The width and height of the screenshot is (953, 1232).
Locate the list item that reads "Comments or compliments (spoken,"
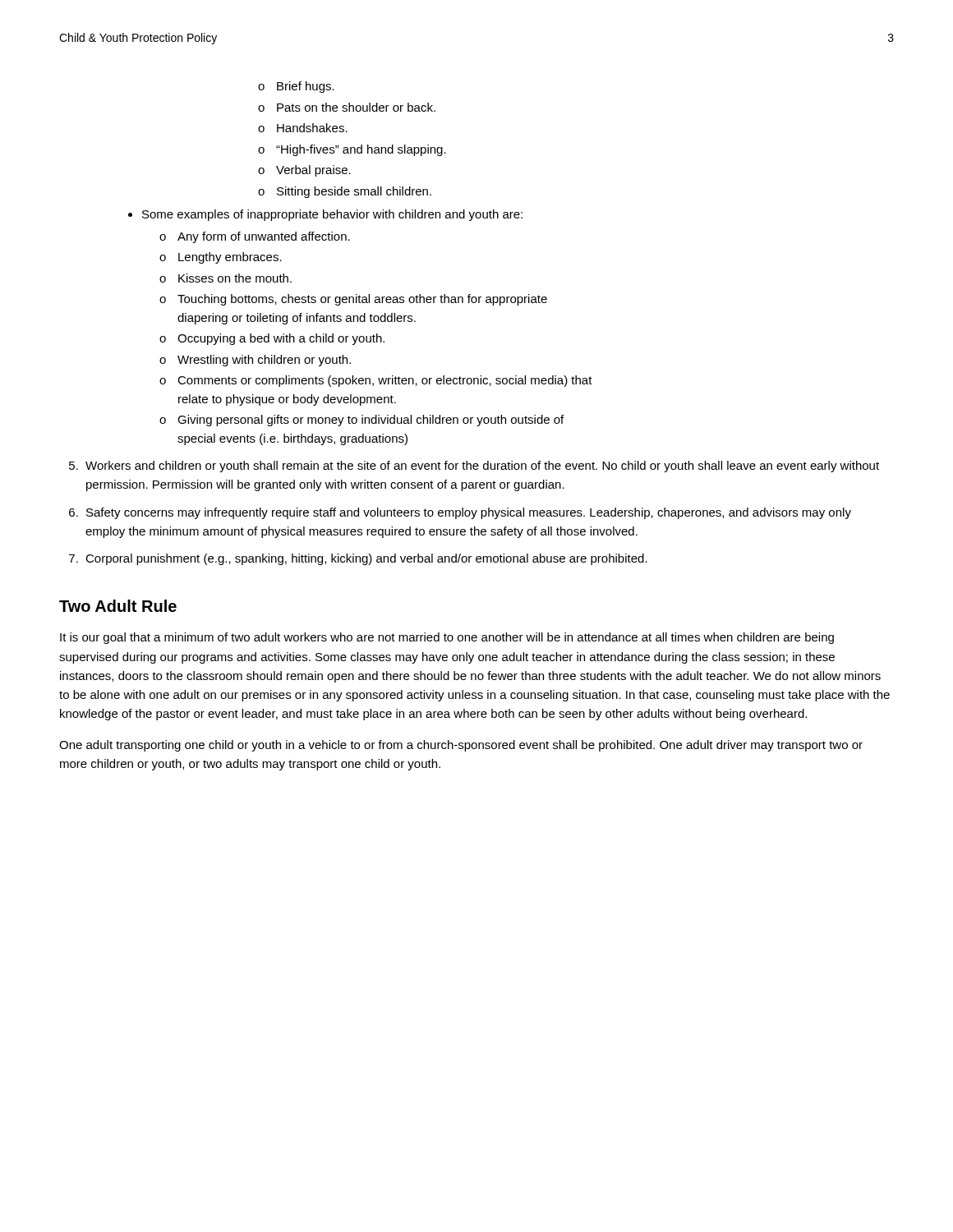(385, 389)
